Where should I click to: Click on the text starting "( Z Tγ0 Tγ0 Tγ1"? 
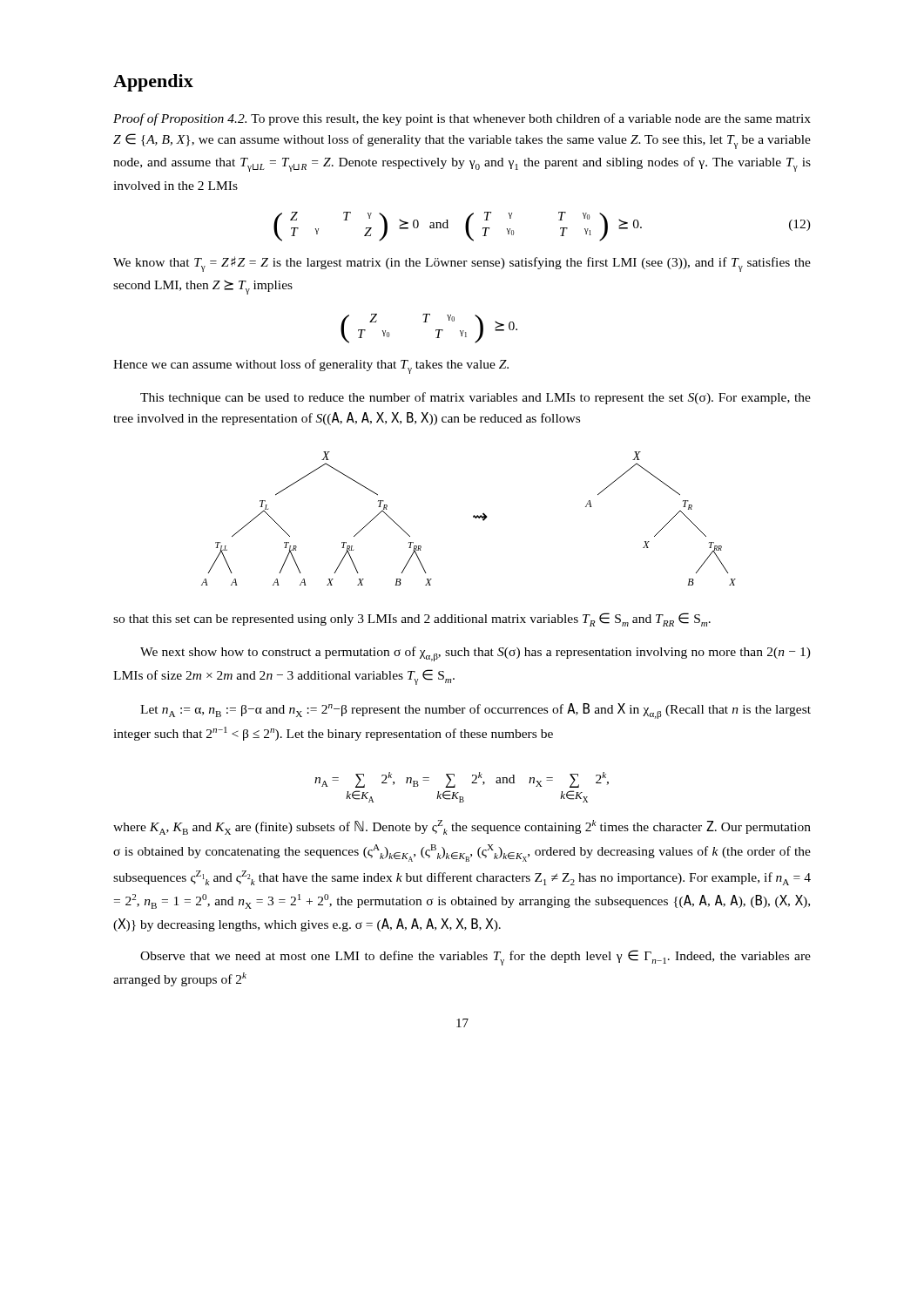coord(462,325)
